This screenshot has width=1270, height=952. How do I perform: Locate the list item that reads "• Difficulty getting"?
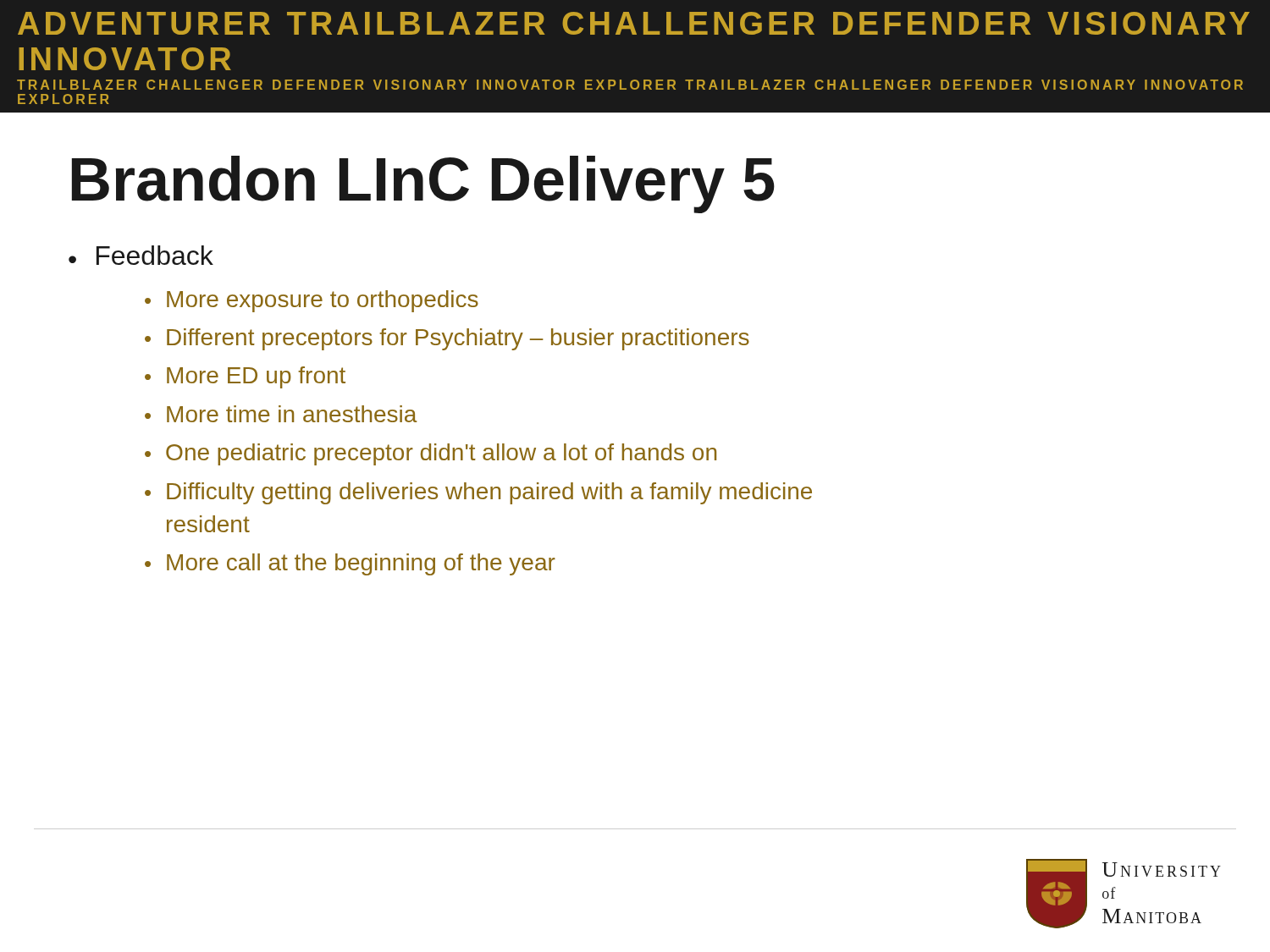coord(478,507)
